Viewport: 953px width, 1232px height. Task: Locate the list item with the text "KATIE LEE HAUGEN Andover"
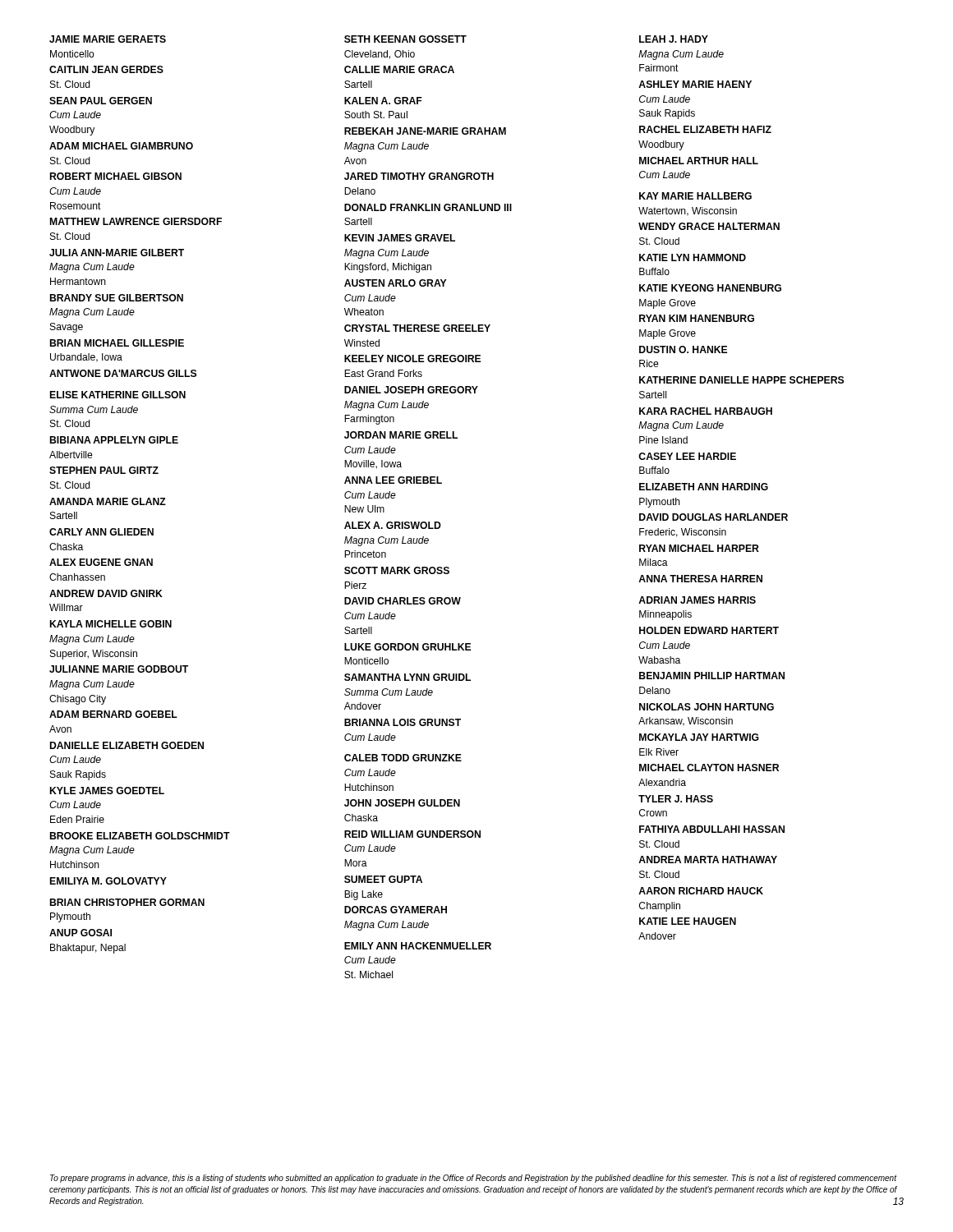688,921
